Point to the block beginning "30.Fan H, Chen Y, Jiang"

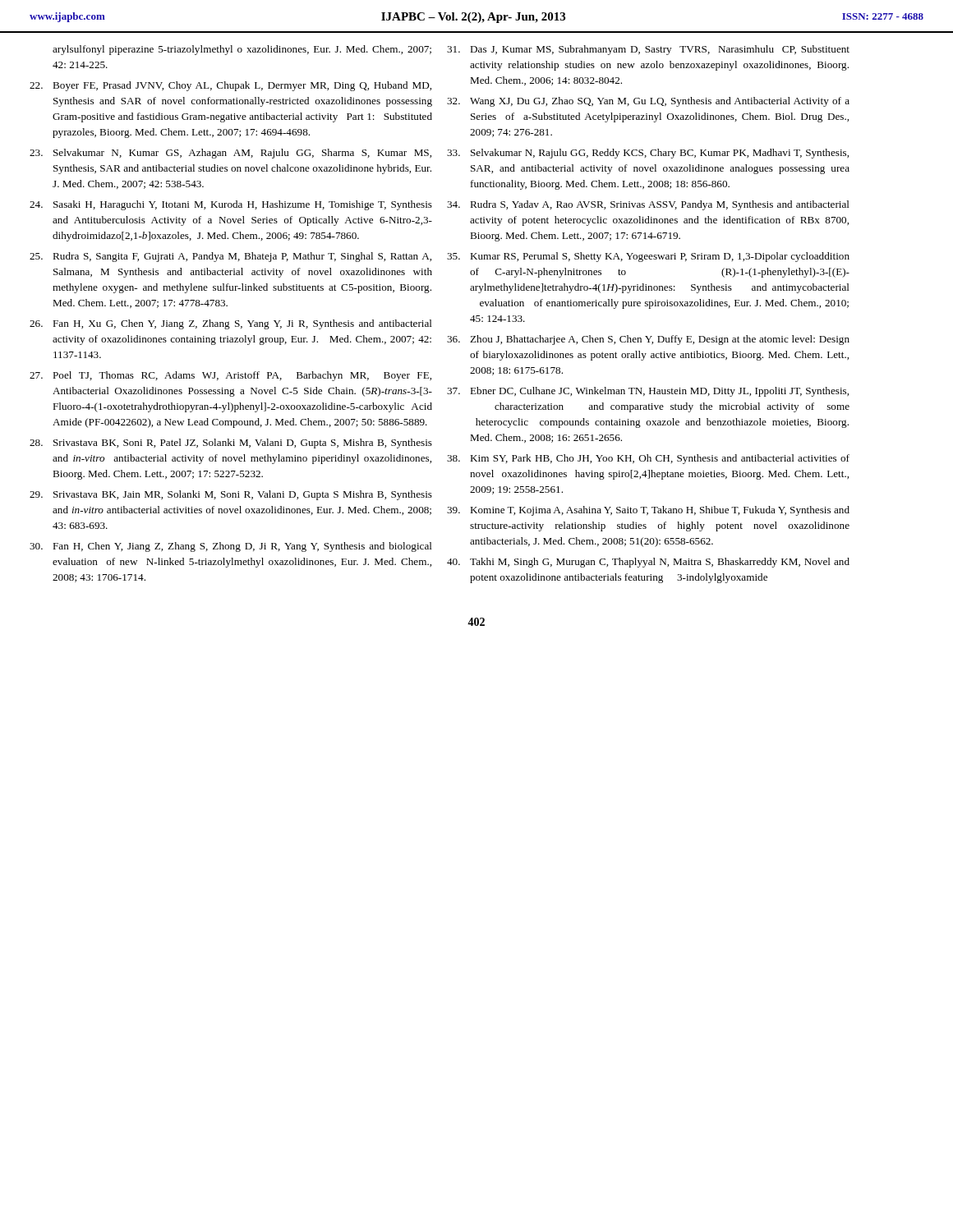click(231, 561)
